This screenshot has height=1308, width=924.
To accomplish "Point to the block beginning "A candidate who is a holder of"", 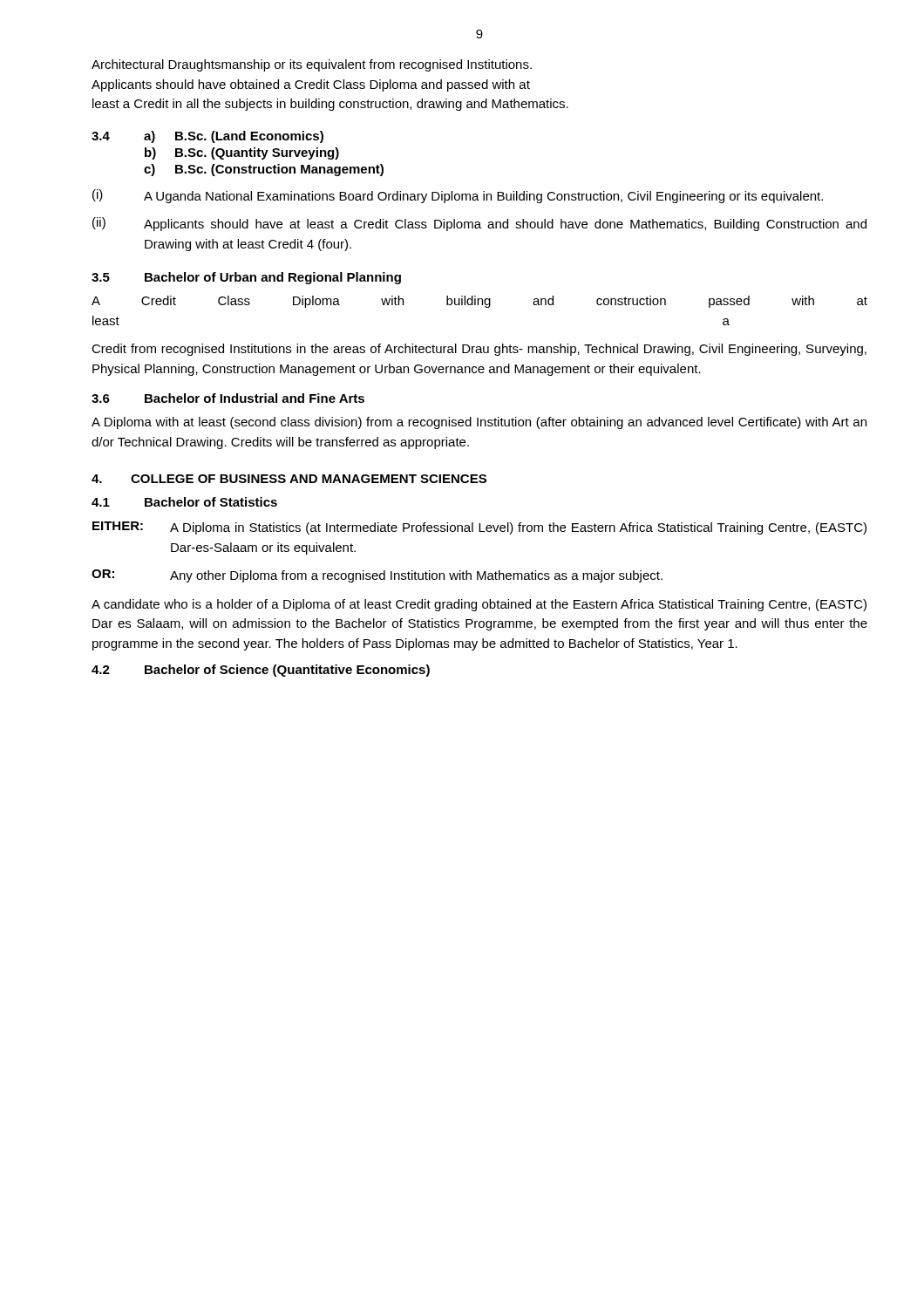I will 479,623.
